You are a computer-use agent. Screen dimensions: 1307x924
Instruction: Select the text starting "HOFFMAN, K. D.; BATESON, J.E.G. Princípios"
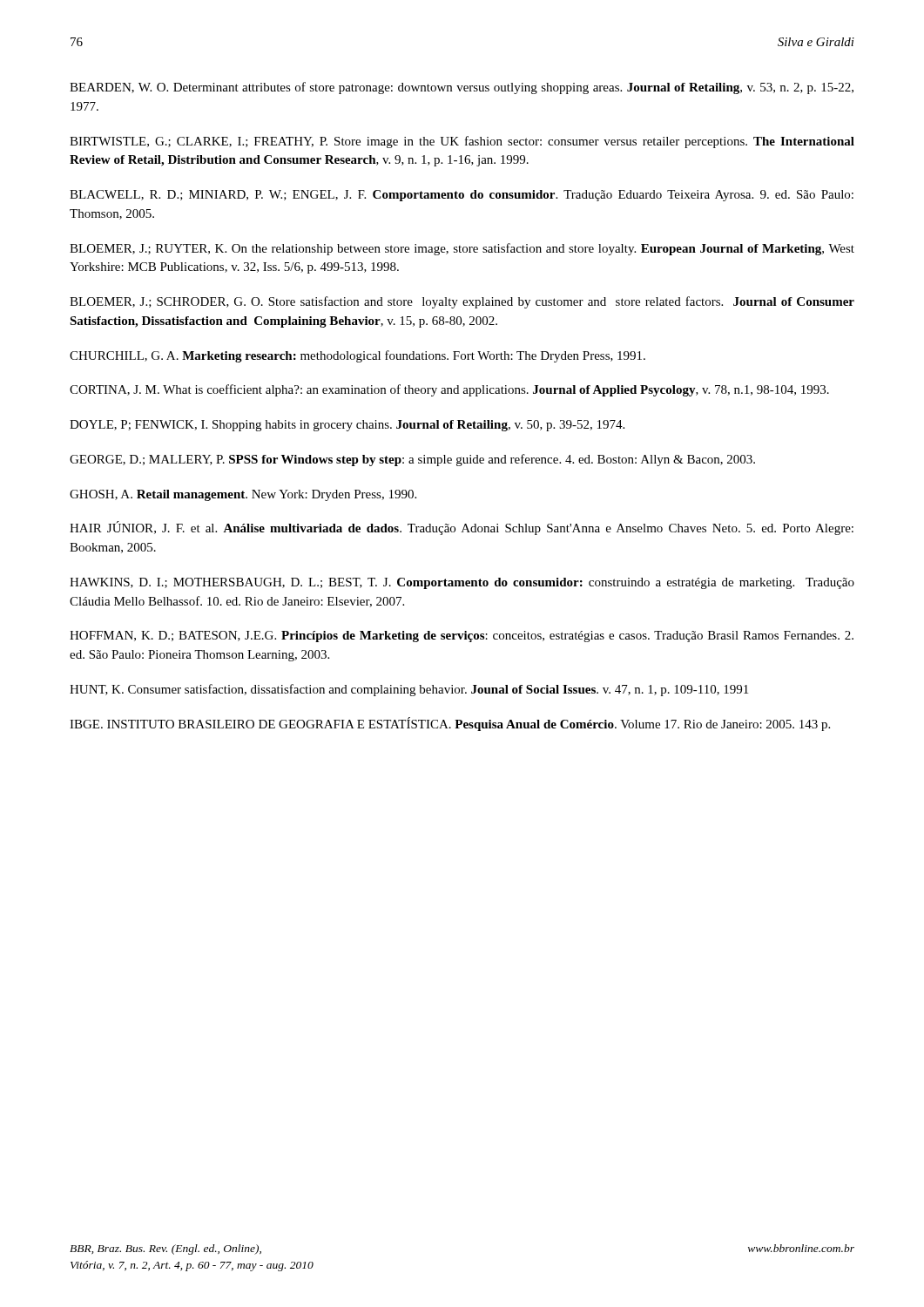pos(462,645)
